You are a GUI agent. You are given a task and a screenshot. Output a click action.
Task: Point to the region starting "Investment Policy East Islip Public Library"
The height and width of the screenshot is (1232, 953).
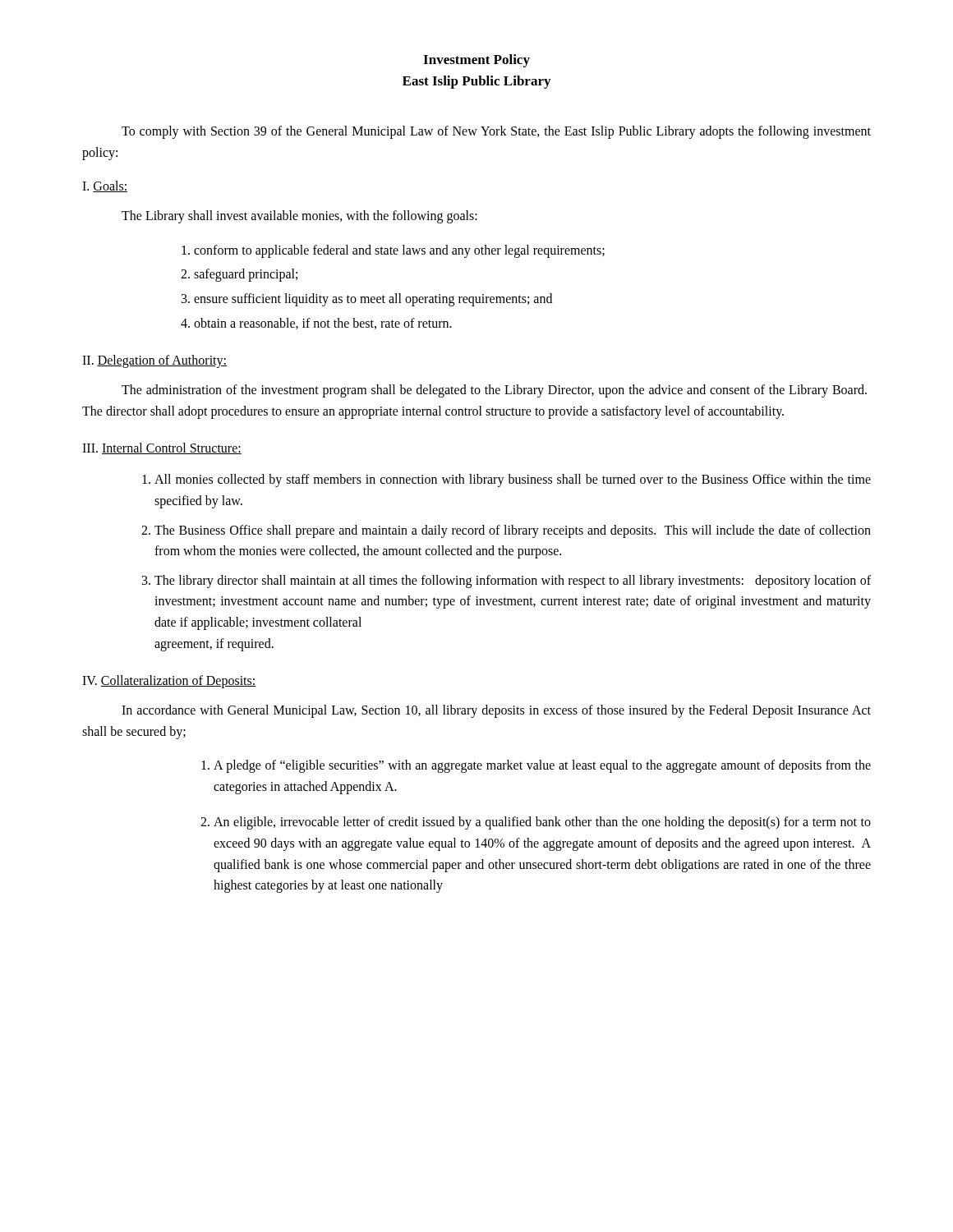click(476, 70)
